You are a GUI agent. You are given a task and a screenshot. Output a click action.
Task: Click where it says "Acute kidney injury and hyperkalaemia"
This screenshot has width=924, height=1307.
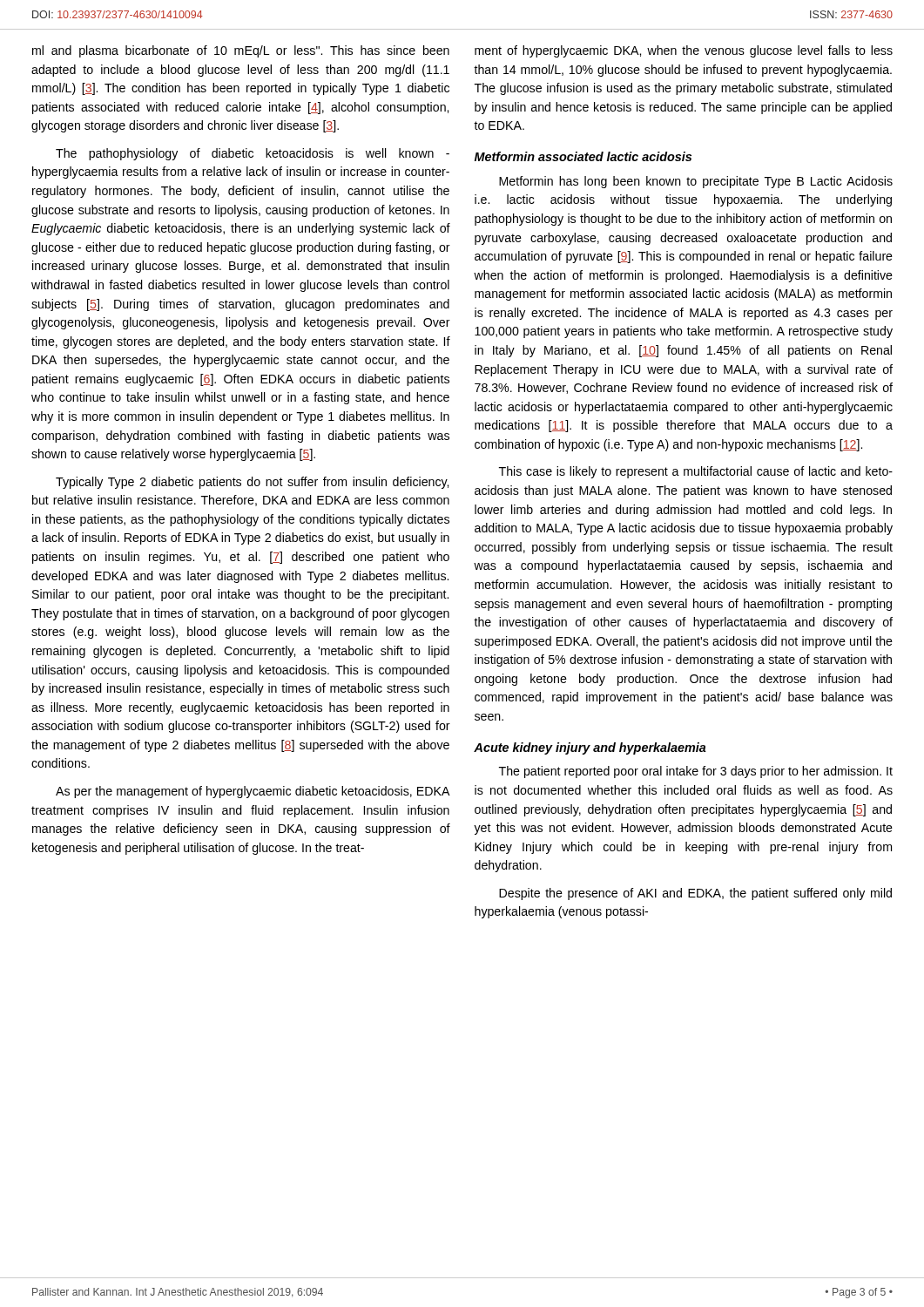click(x=590, y=747)
